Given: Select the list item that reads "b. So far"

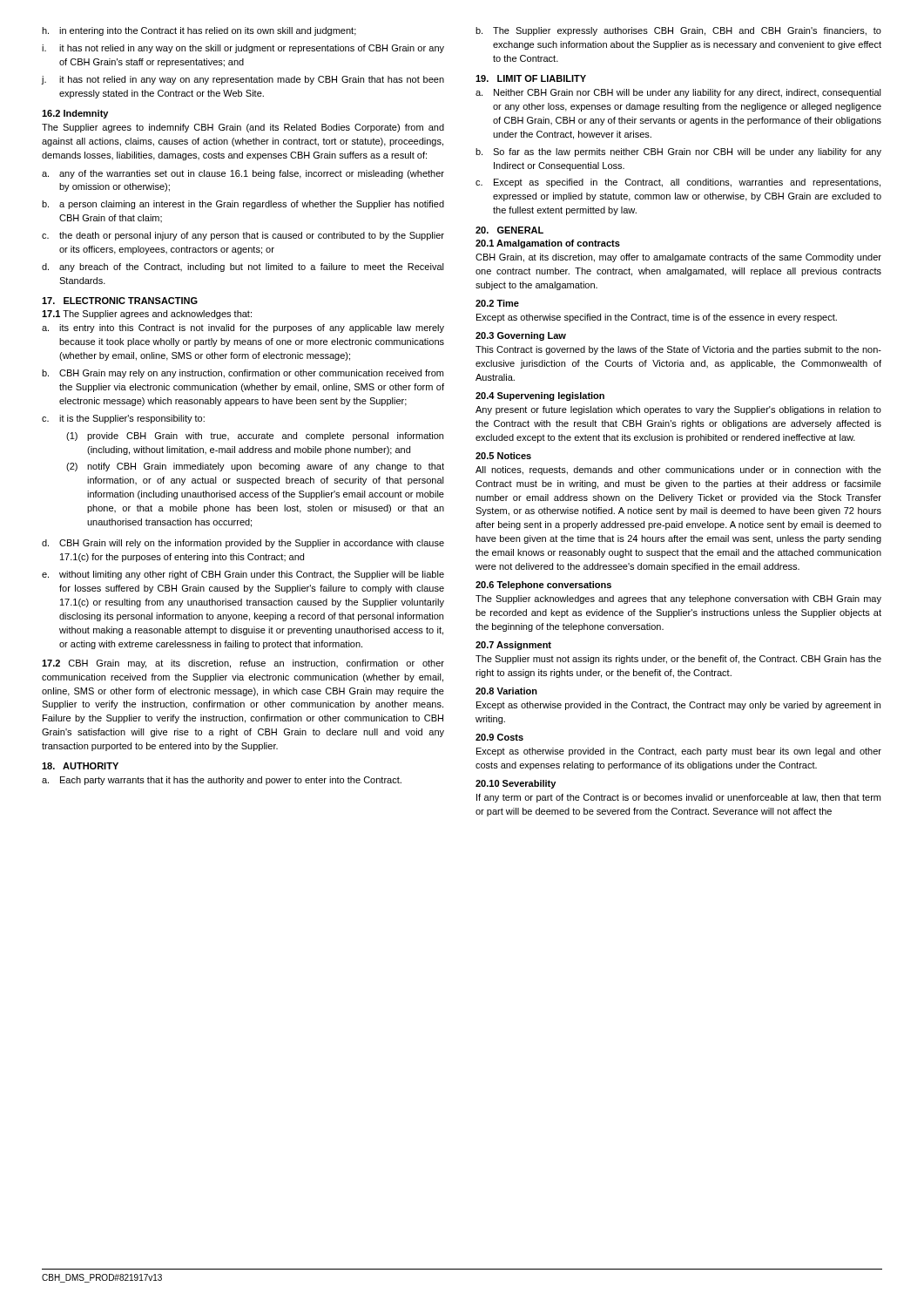Looking at the screenshot, I should 678,159.
